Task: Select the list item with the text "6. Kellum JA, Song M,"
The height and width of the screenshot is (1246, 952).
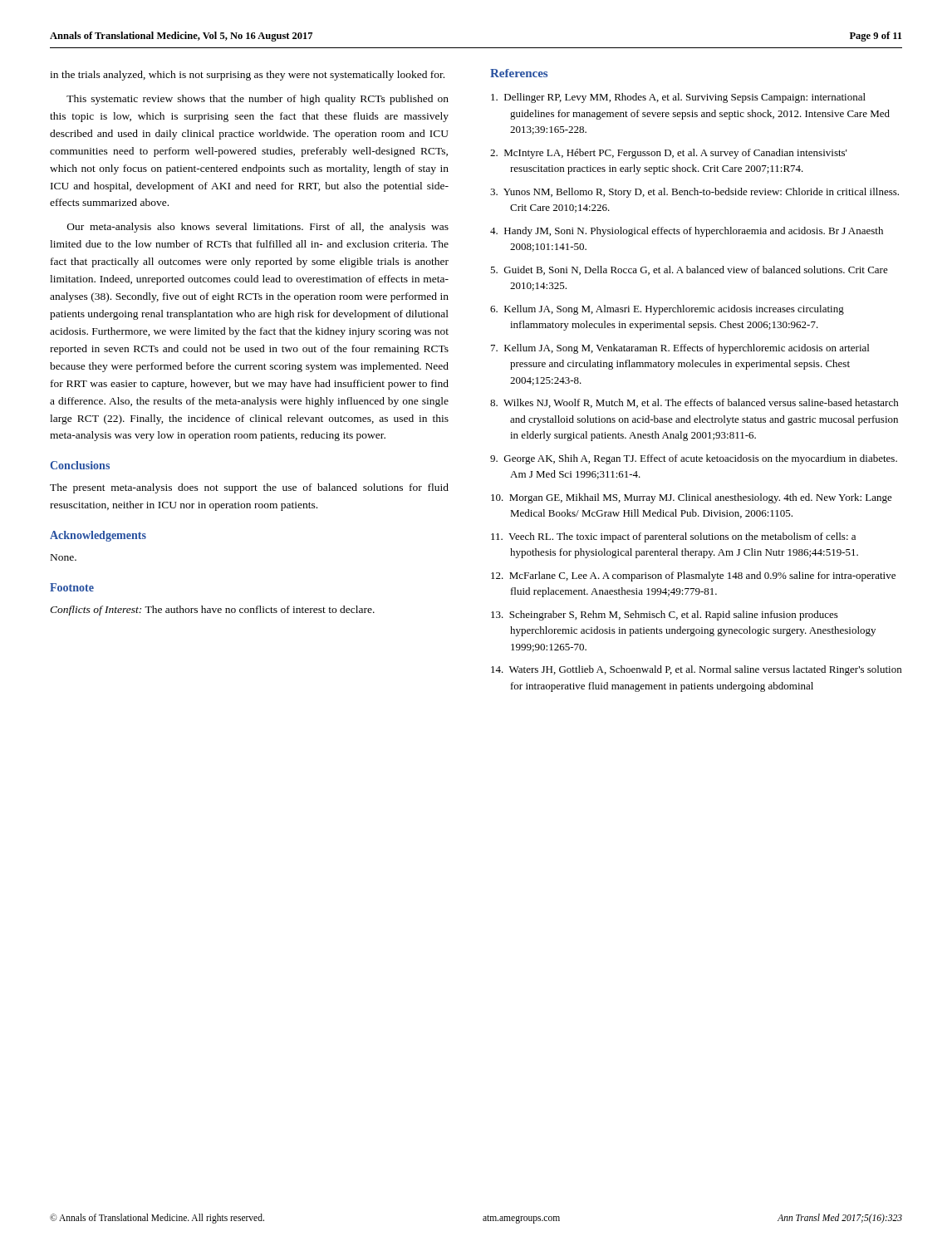Action: point(667,316)
